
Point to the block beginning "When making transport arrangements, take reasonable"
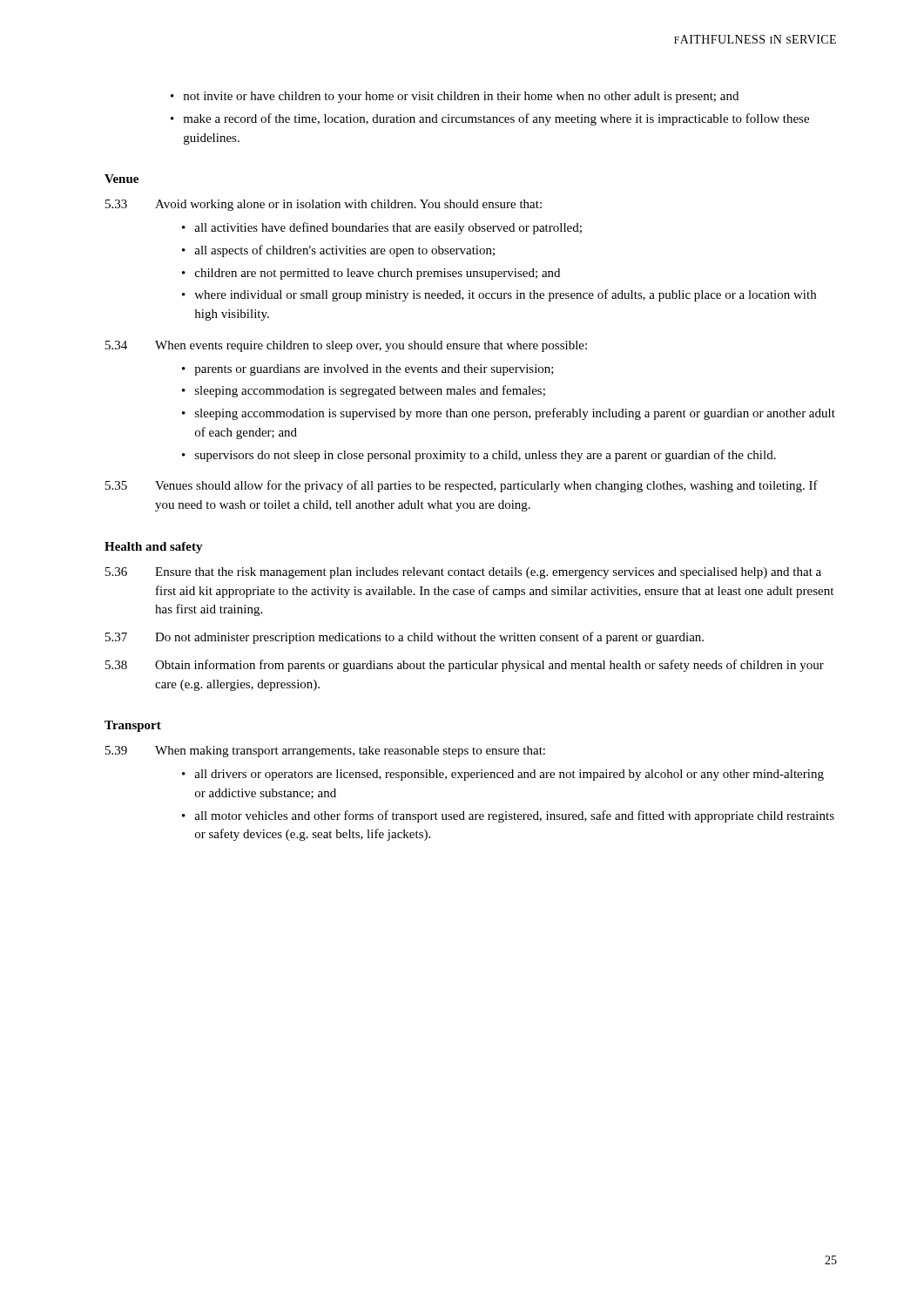click(351, 750)
